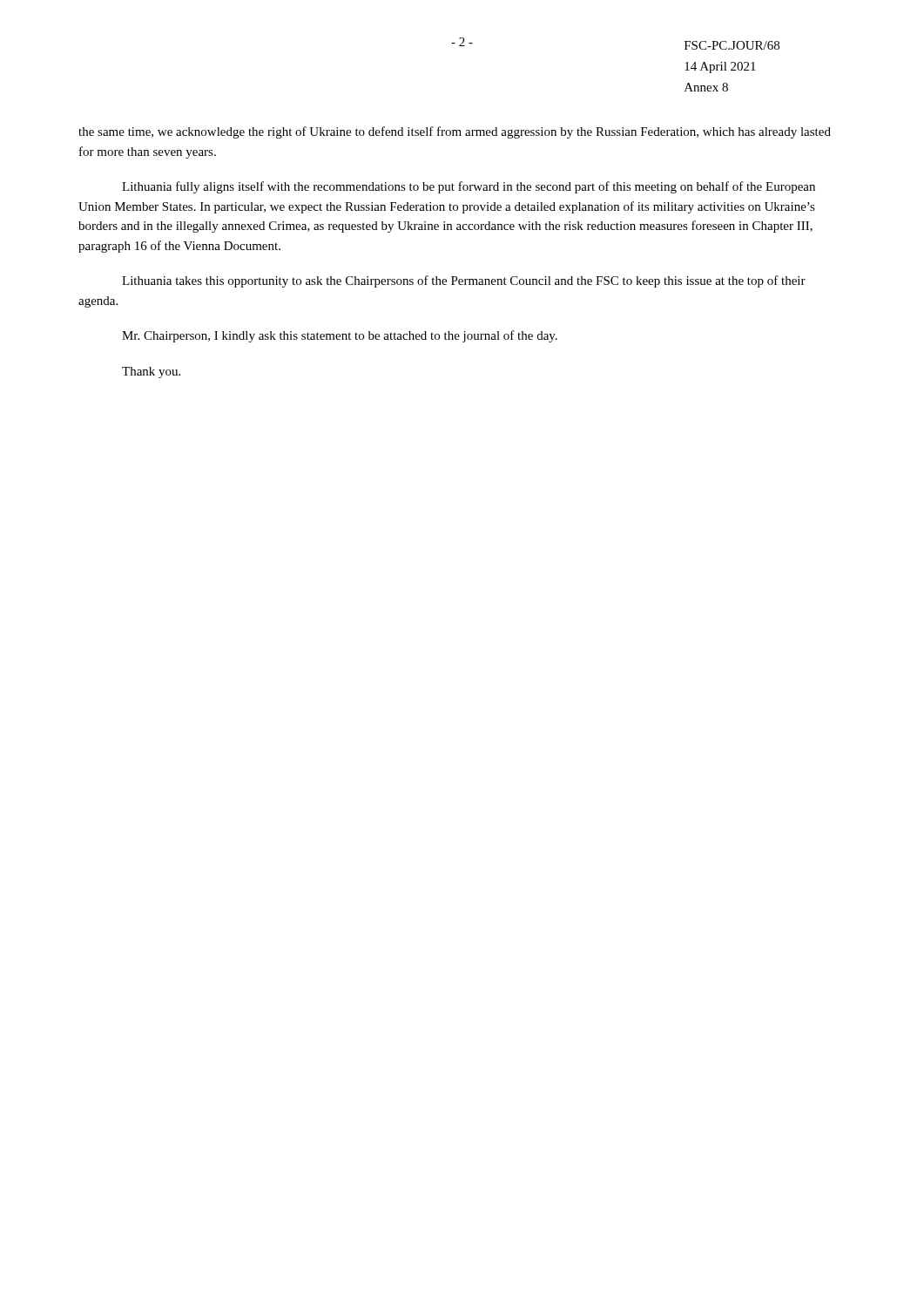Navigate to the block starting "Lithuania fully aligns"

coord(447,216)
